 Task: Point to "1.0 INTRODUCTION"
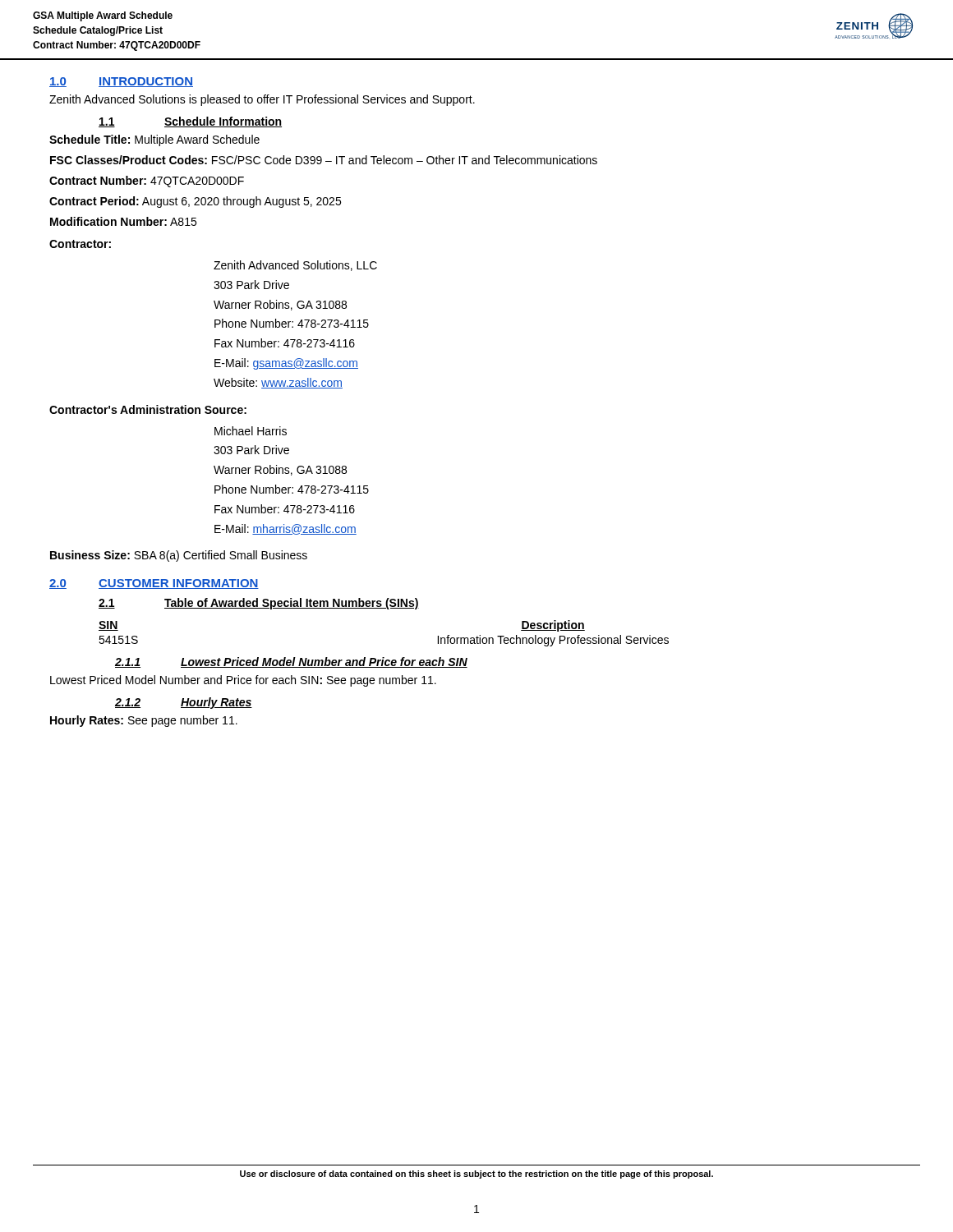click(121, 81)
